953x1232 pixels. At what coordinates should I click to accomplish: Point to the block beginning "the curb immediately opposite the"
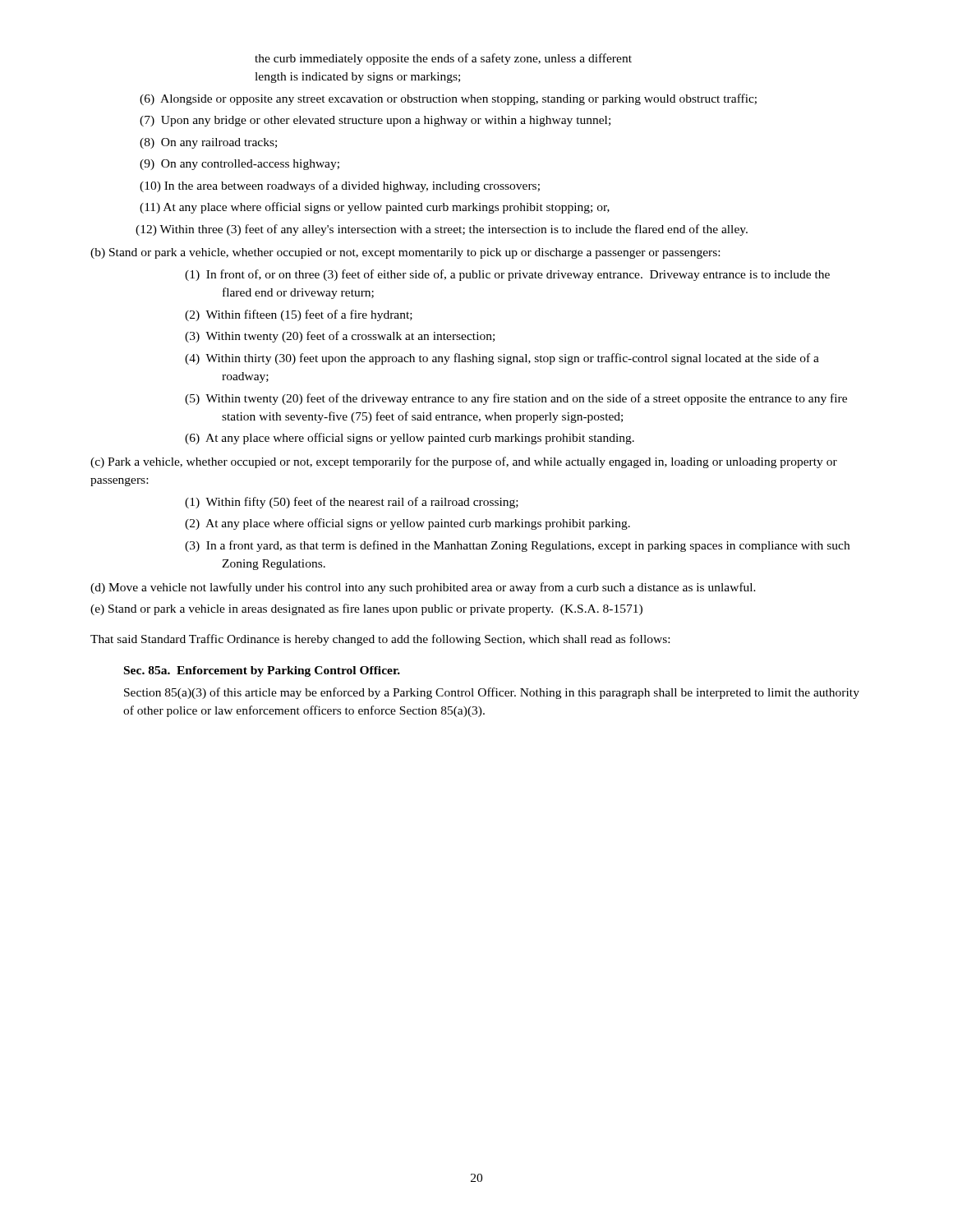(443, 67)
